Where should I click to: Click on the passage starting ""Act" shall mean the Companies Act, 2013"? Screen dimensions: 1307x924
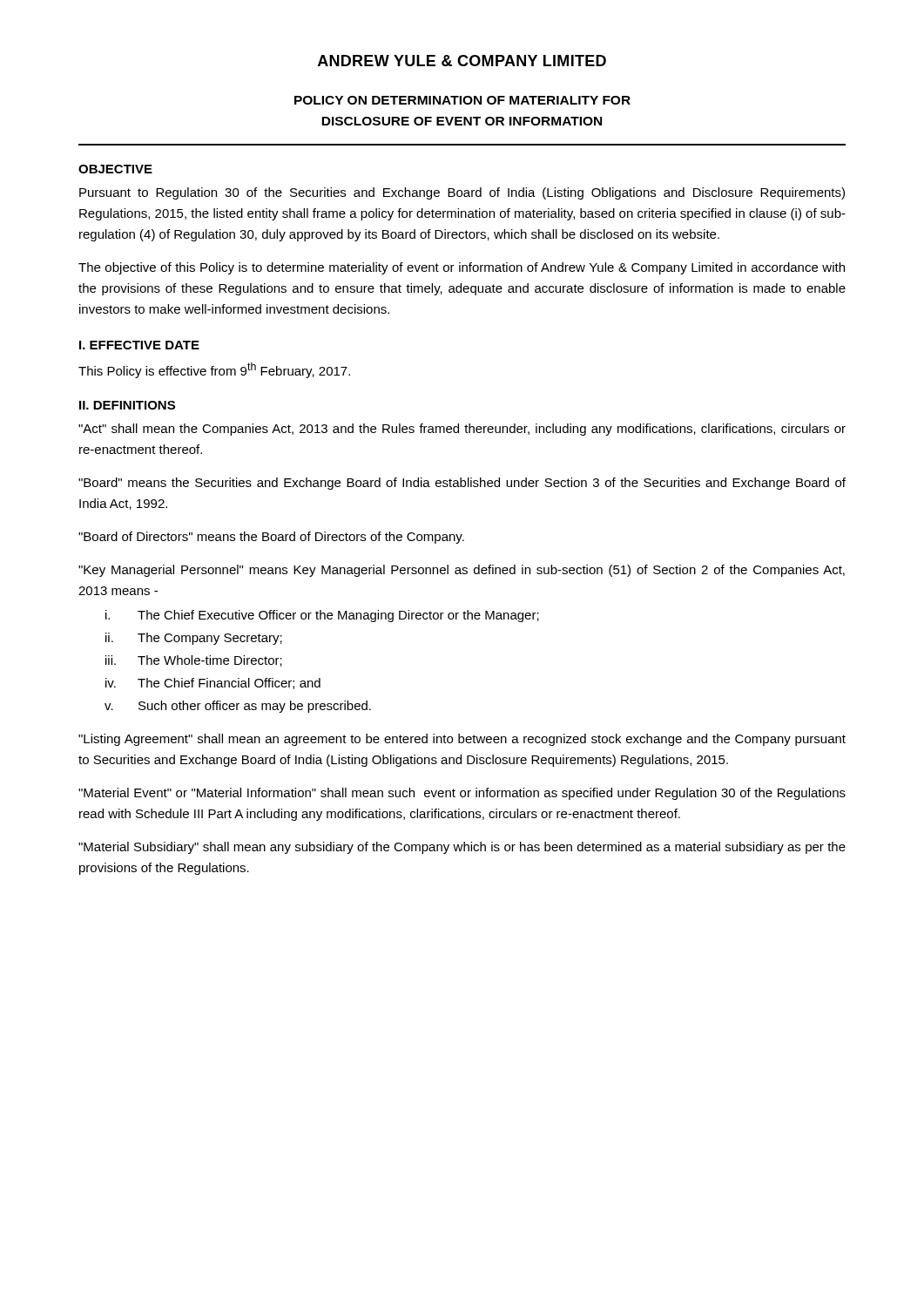pyautogui.click(x=462, y=439)
